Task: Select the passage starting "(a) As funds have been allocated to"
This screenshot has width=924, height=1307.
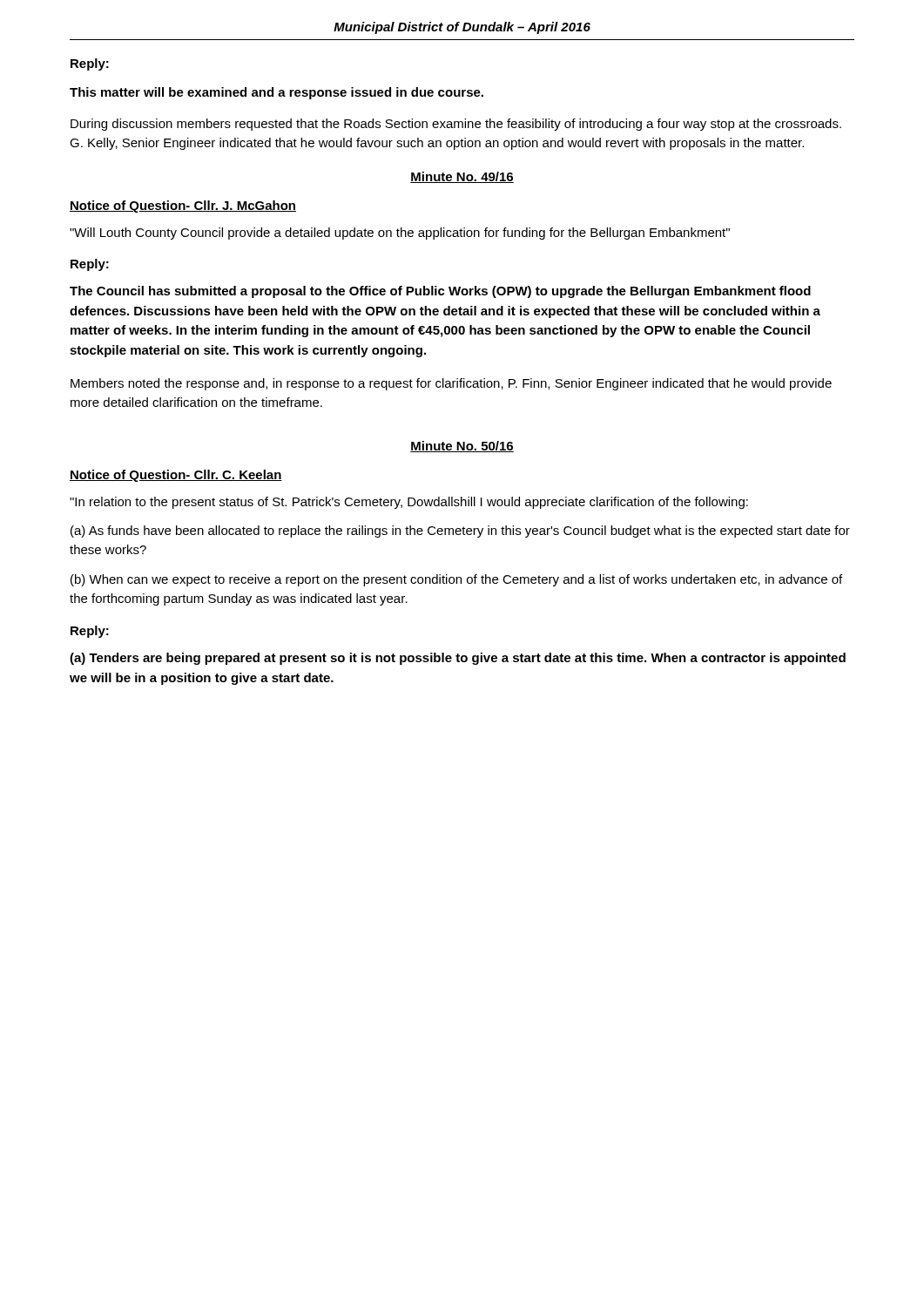Action: tap(462, 540)
